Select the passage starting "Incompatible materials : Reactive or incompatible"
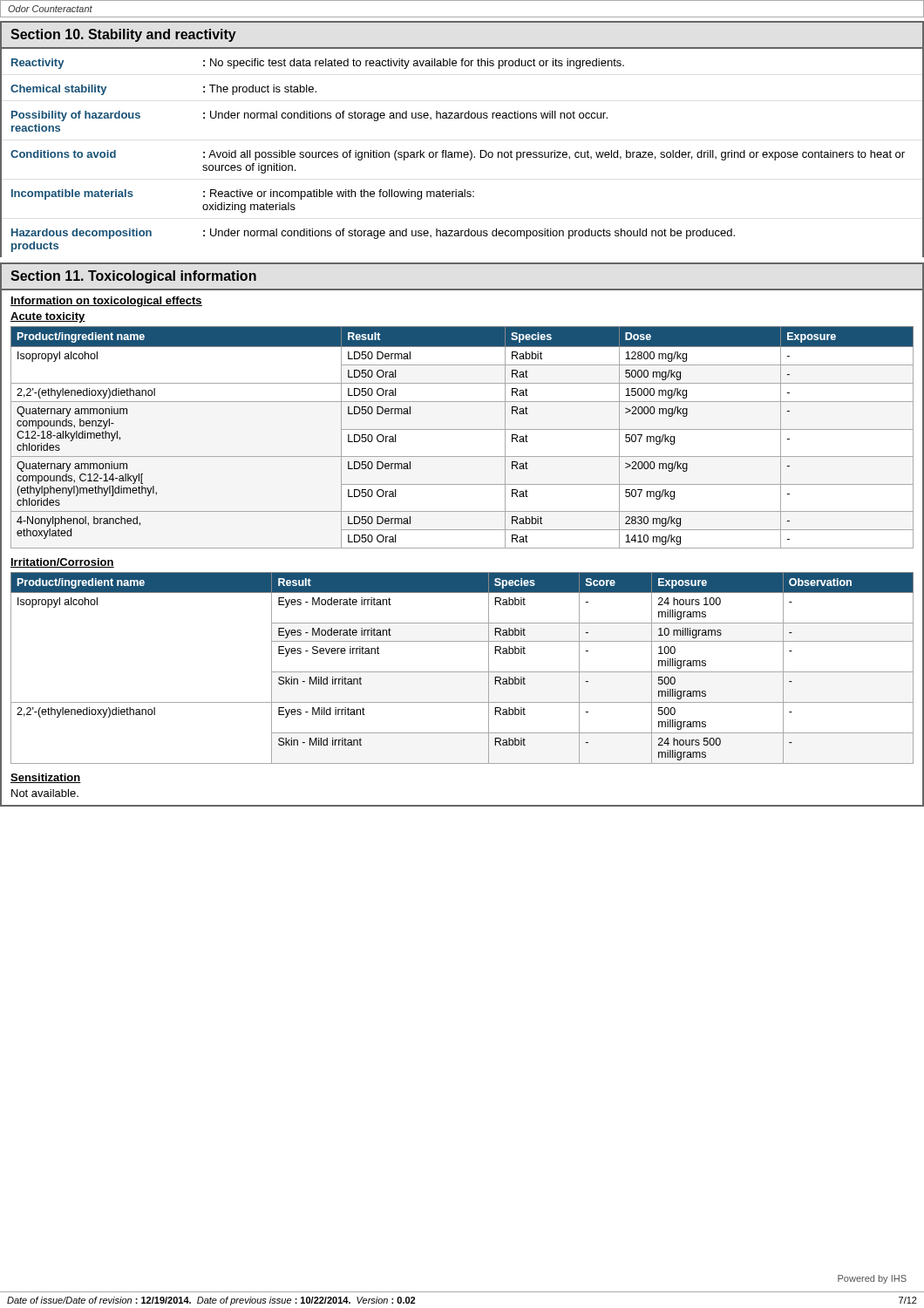The width and height of the screenshot is (924, 1308). (462, 200)
